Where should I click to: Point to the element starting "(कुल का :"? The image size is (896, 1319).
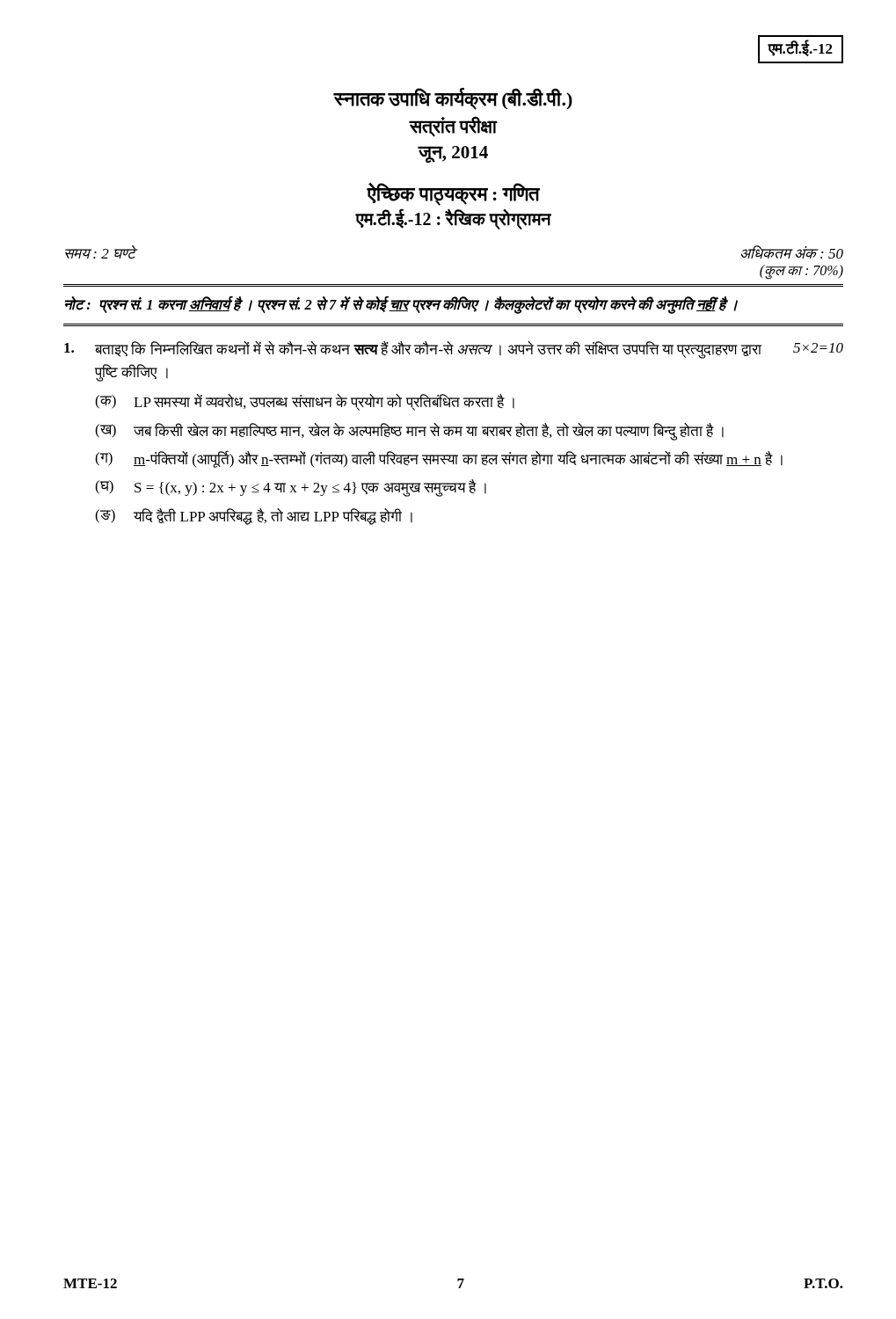[801, 270]
